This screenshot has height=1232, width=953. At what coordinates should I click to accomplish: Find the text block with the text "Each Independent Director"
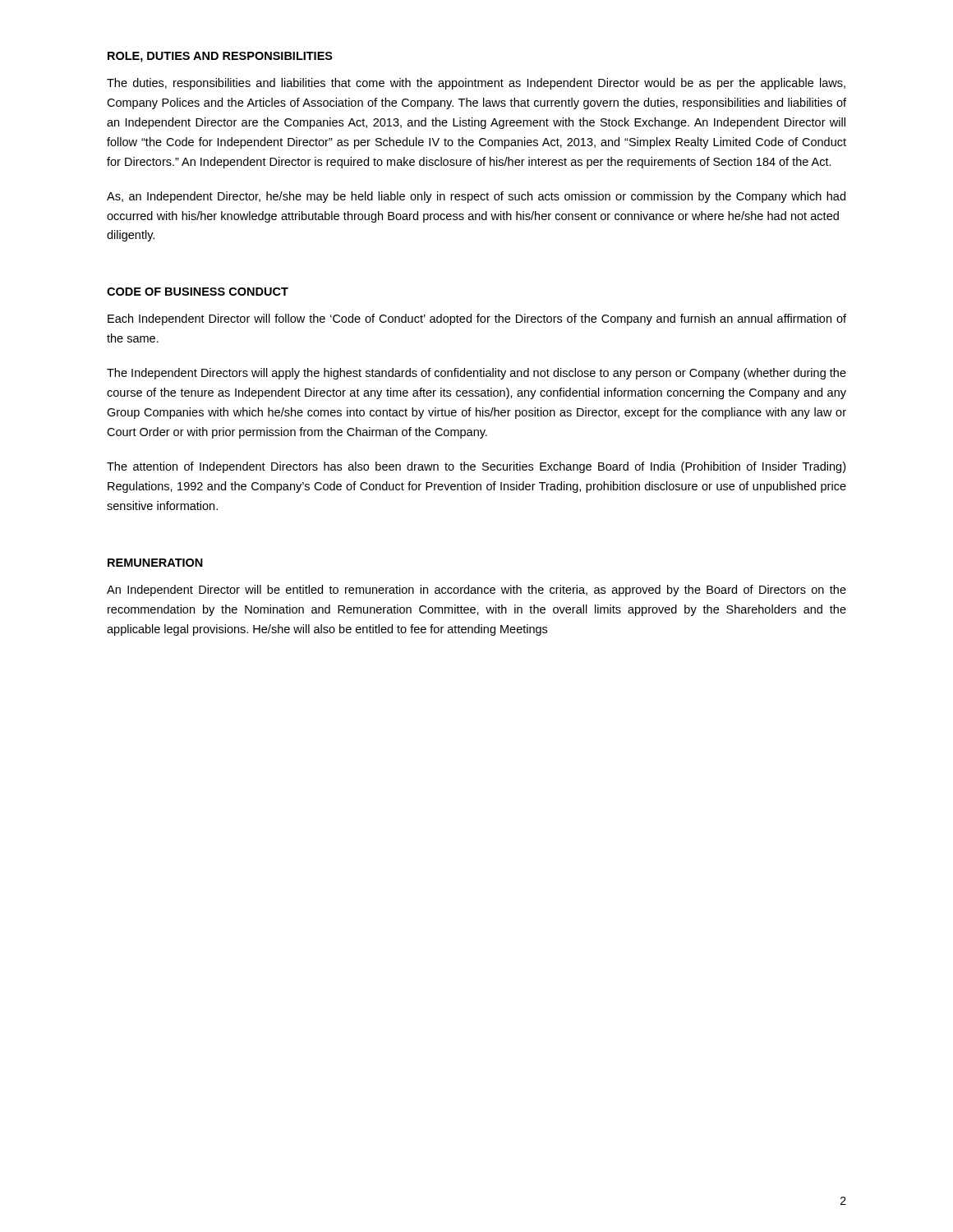[476, 329]
